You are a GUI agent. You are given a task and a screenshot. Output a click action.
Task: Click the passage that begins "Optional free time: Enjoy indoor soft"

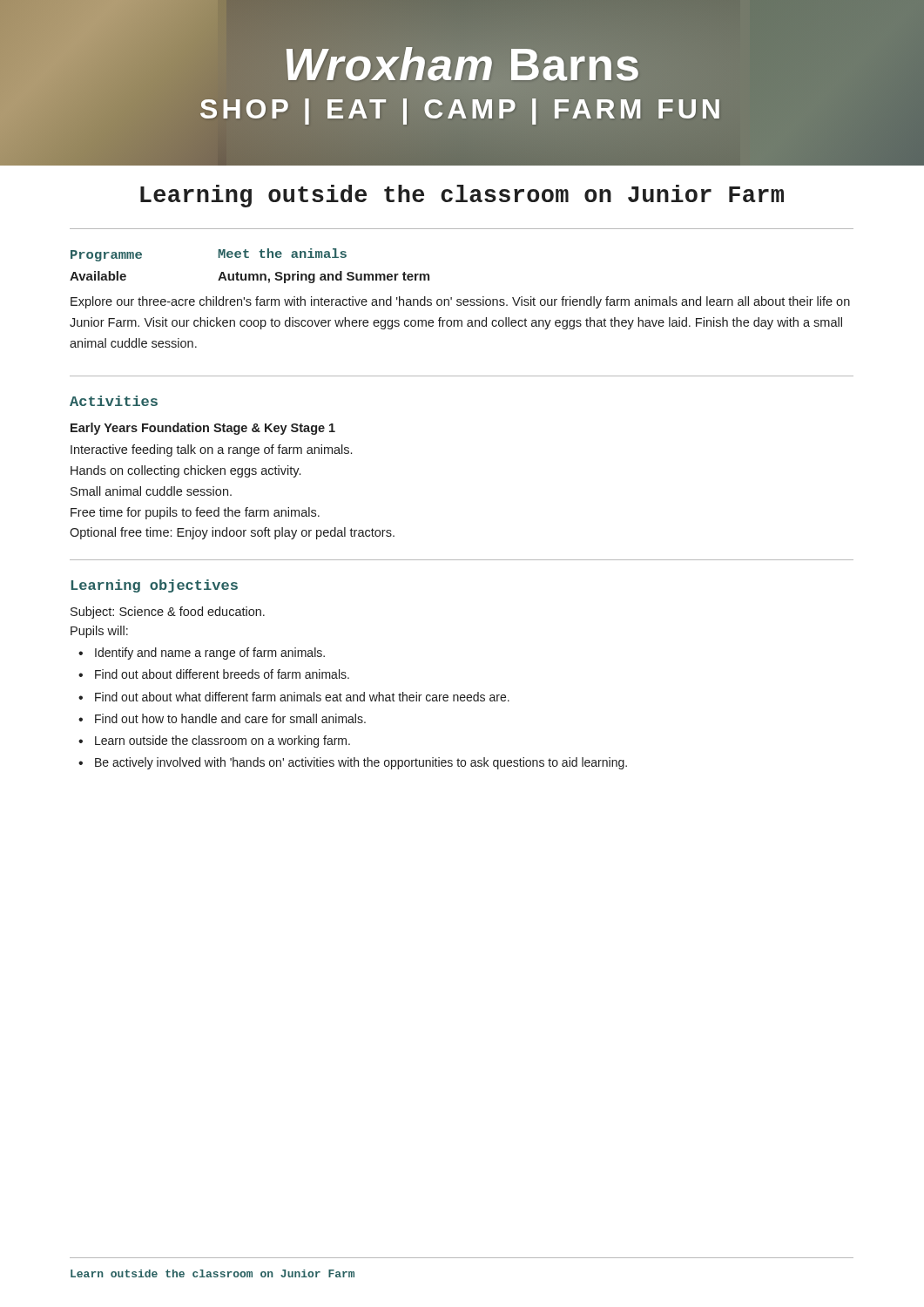233,533
